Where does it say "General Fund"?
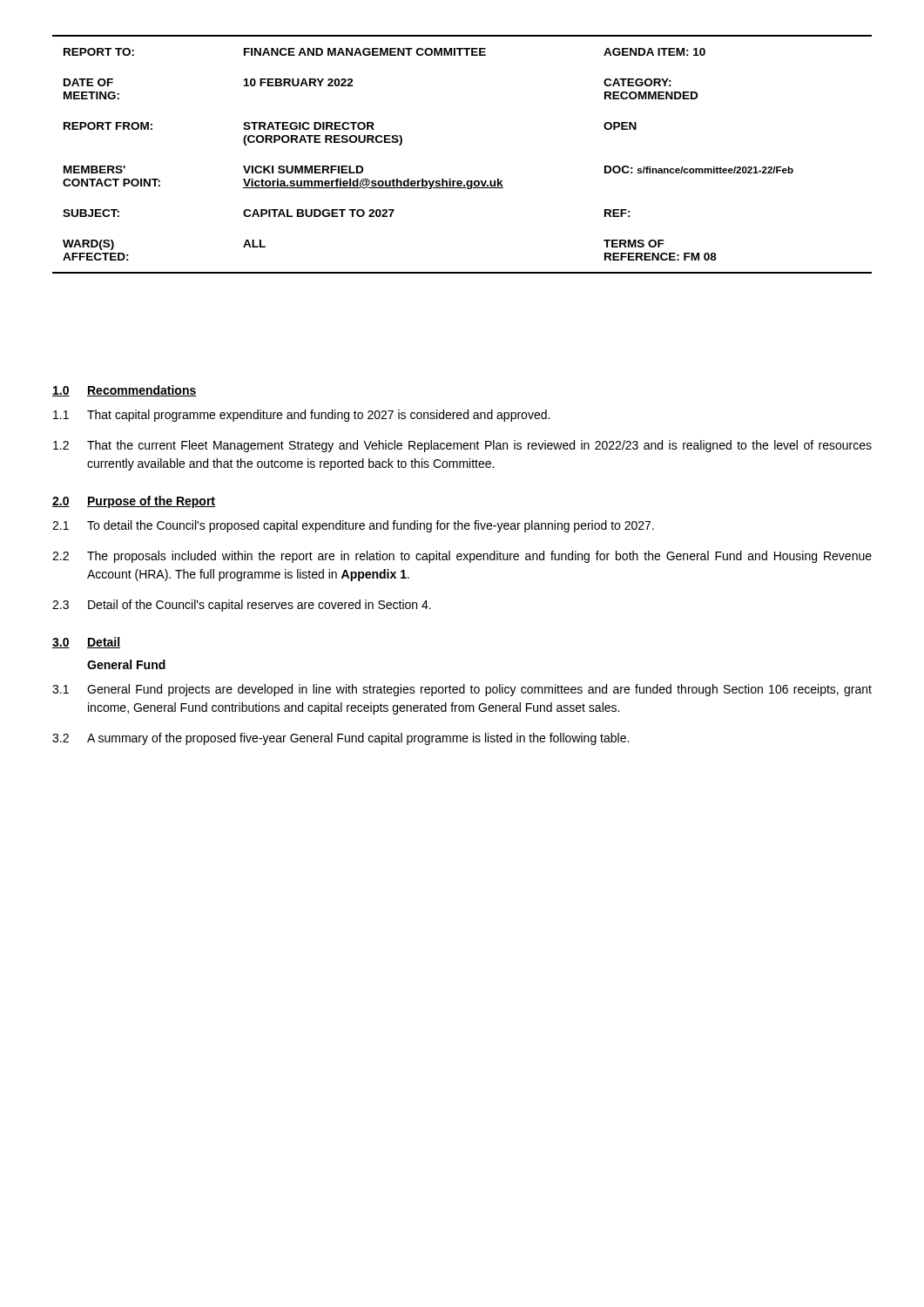Screen dimensions: 1307x924 tap(126, 665)
